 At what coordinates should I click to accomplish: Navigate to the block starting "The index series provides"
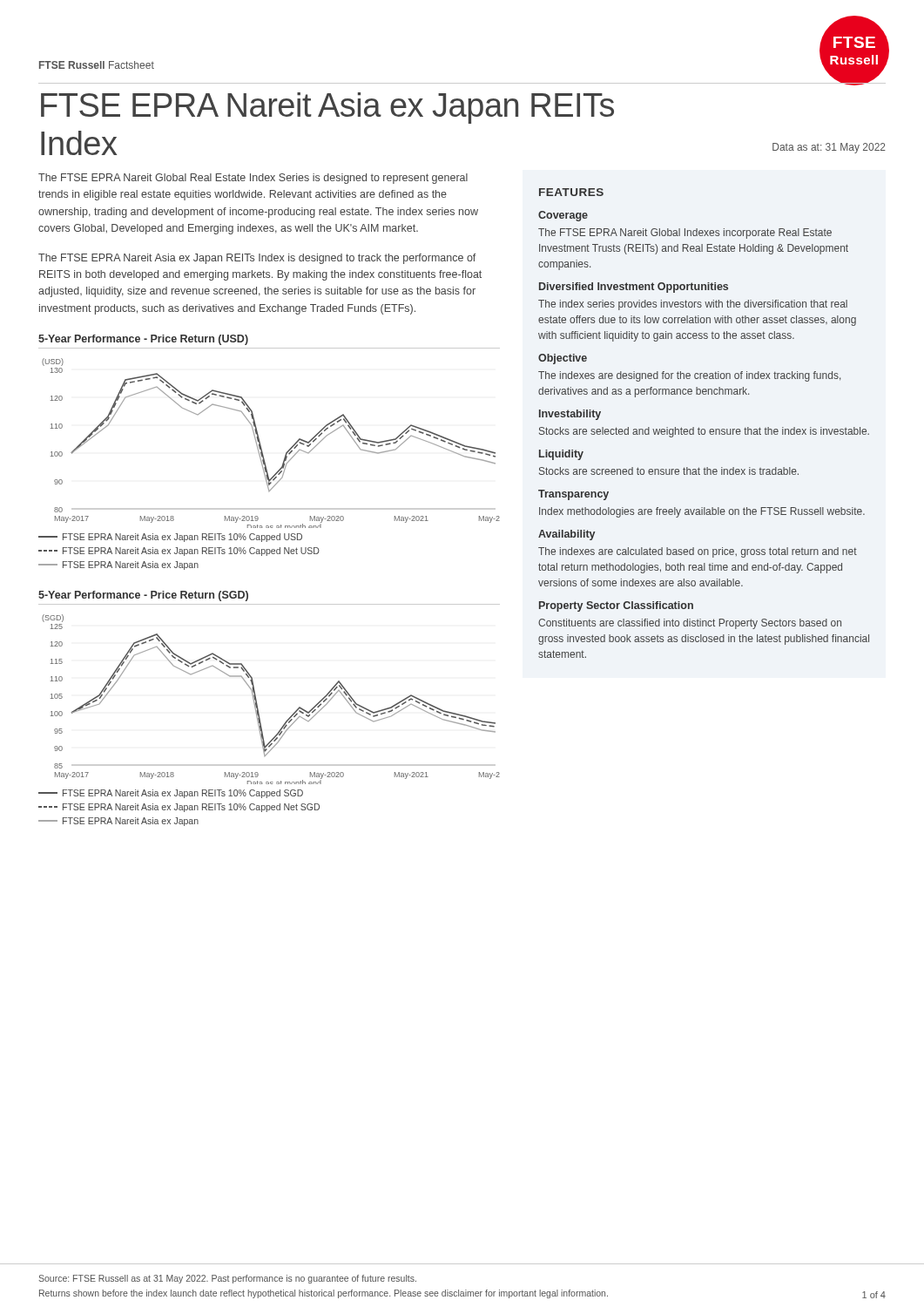697,320
